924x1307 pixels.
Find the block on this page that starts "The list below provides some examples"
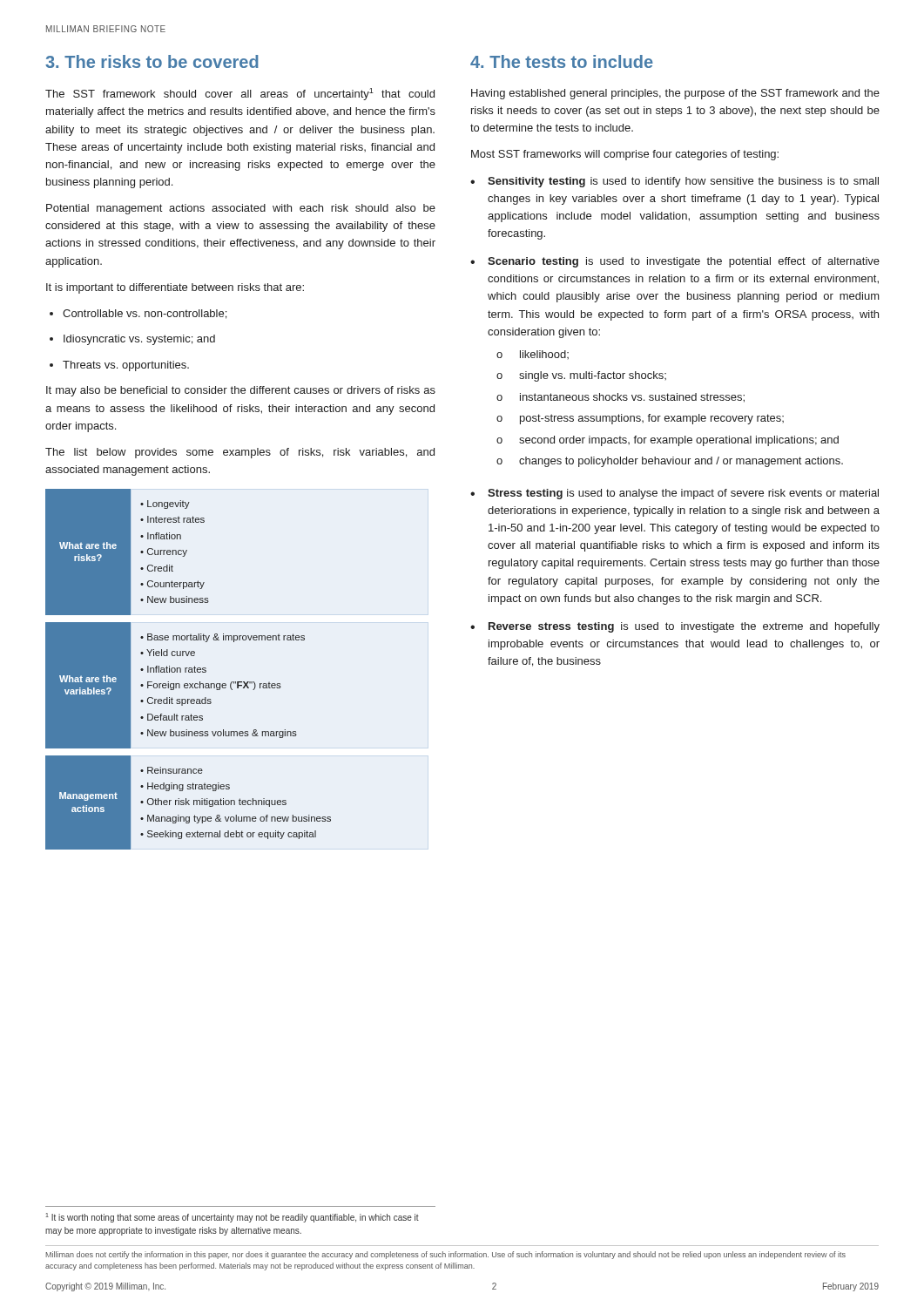240,461
